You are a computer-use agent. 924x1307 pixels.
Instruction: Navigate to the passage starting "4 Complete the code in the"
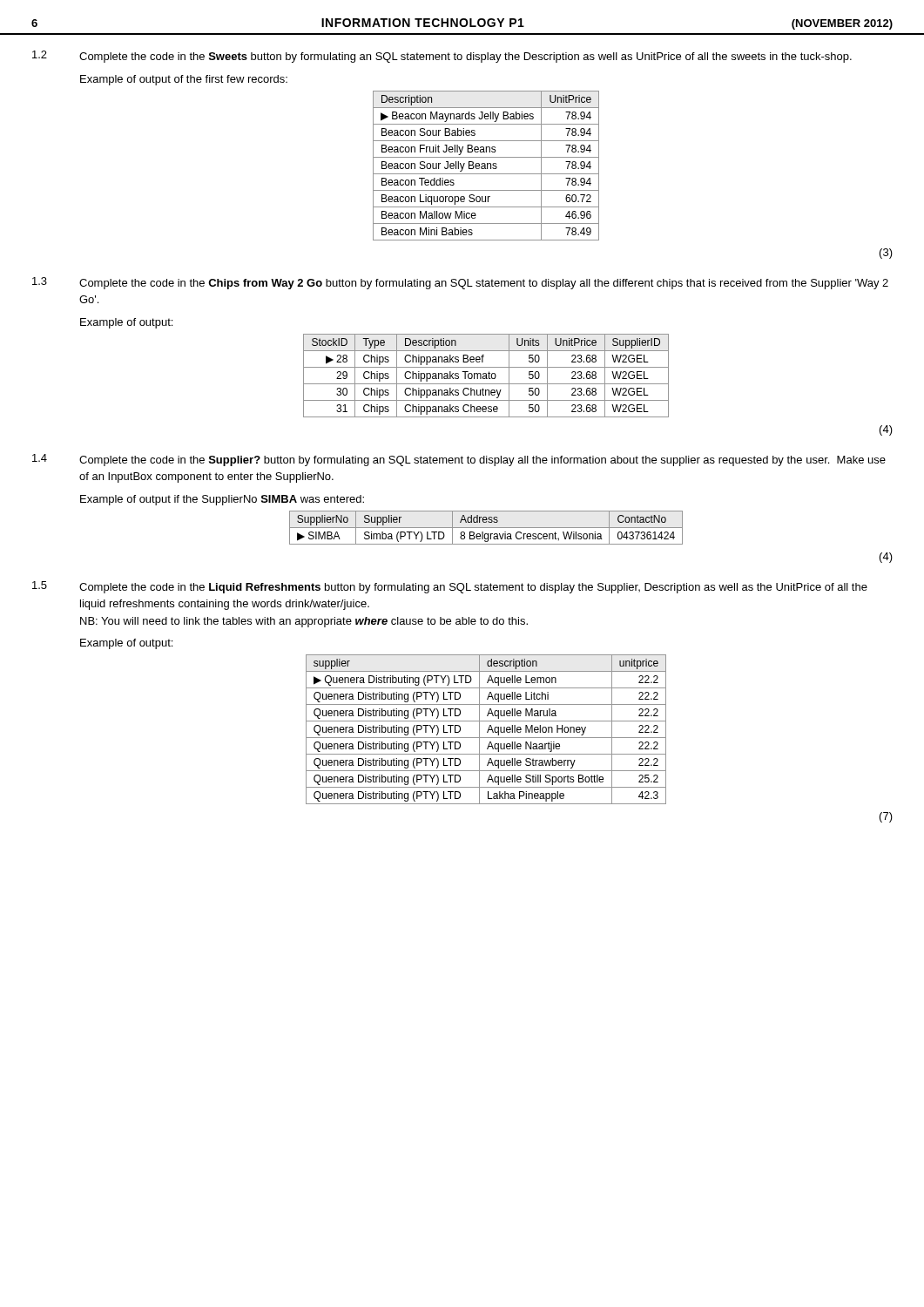[x=462, y=507]
